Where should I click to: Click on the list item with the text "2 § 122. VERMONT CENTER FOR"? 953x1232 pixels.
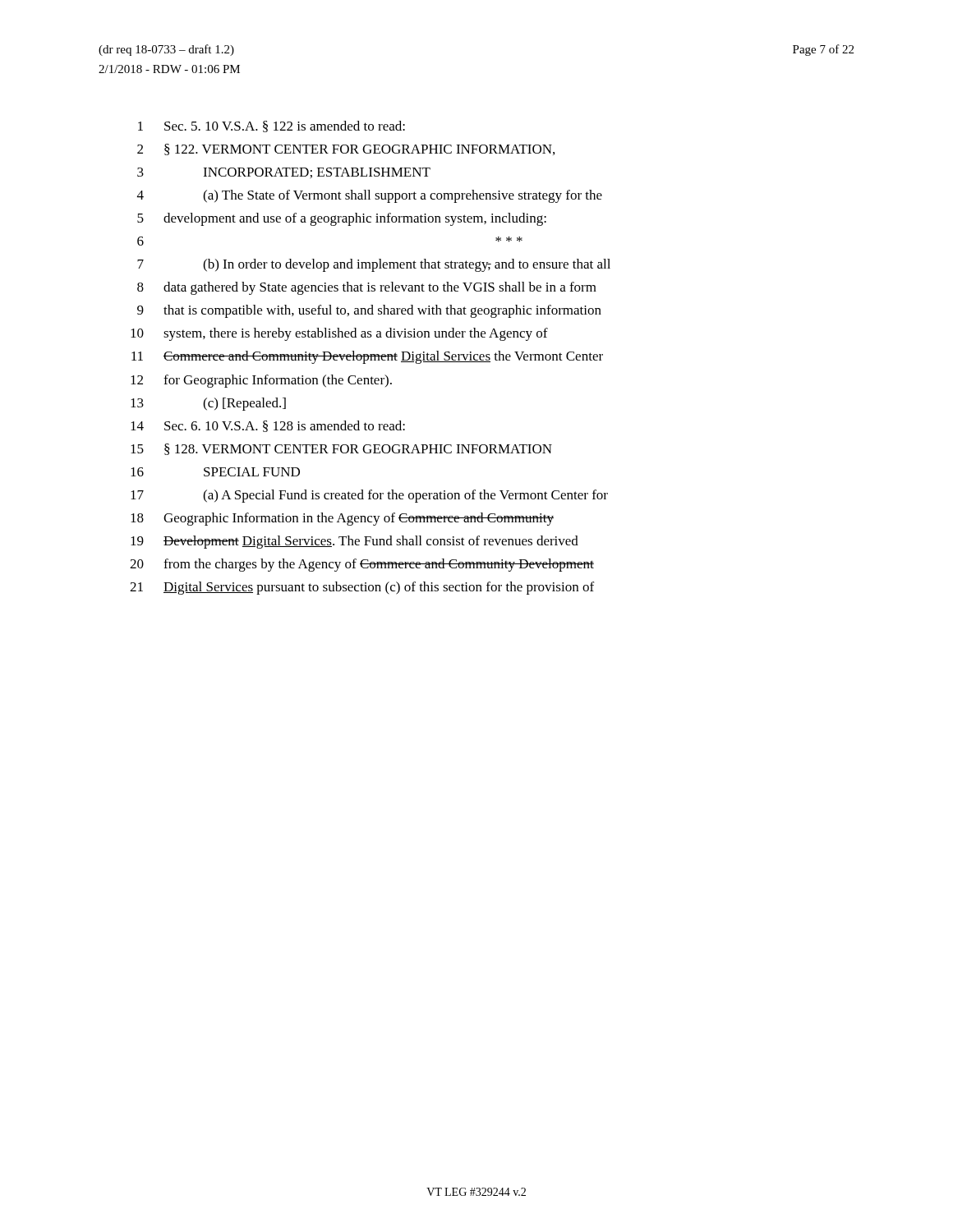click(476, 150)
